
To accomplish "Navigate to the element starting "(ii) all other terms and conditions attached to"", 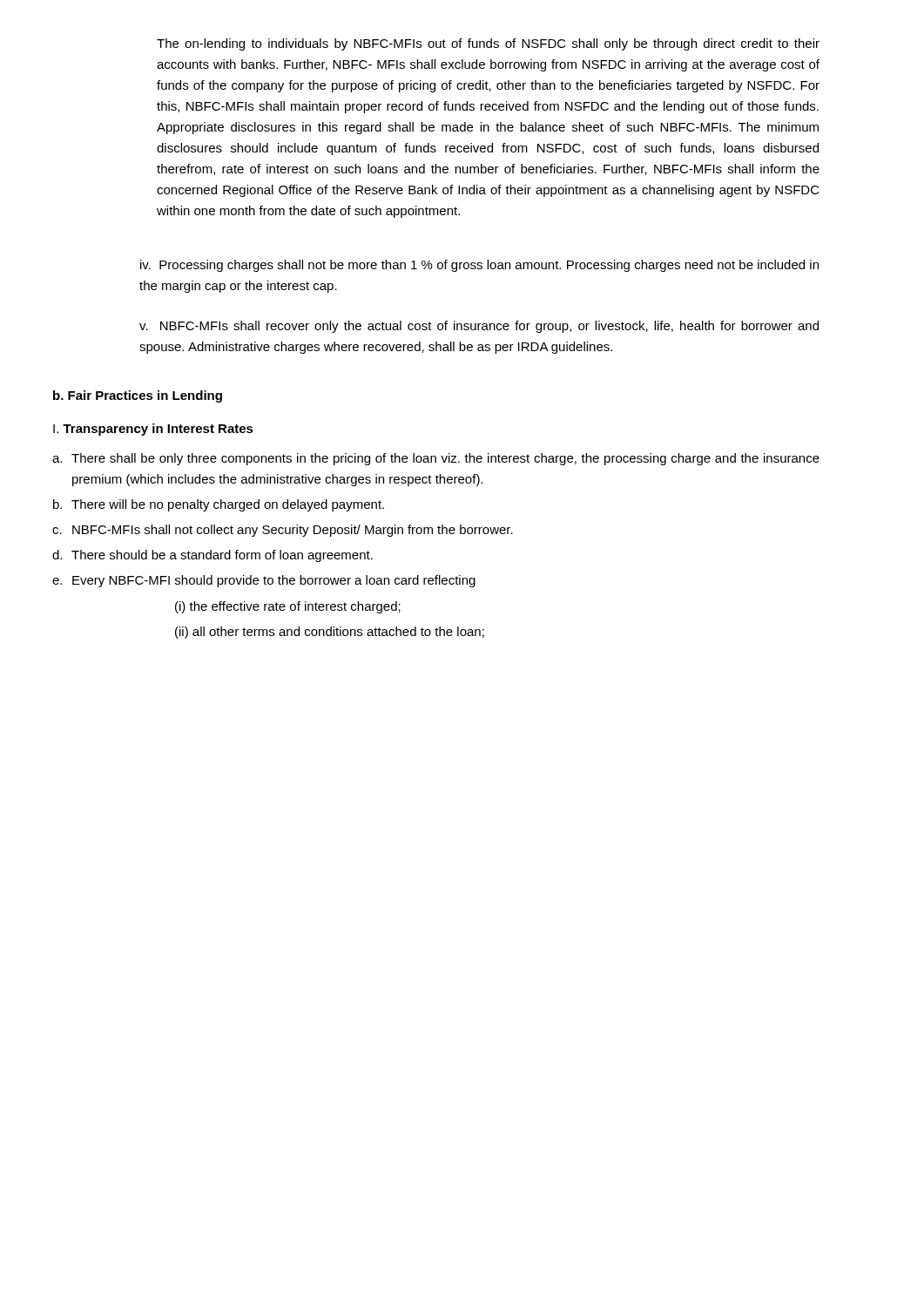I will (330, 631).
